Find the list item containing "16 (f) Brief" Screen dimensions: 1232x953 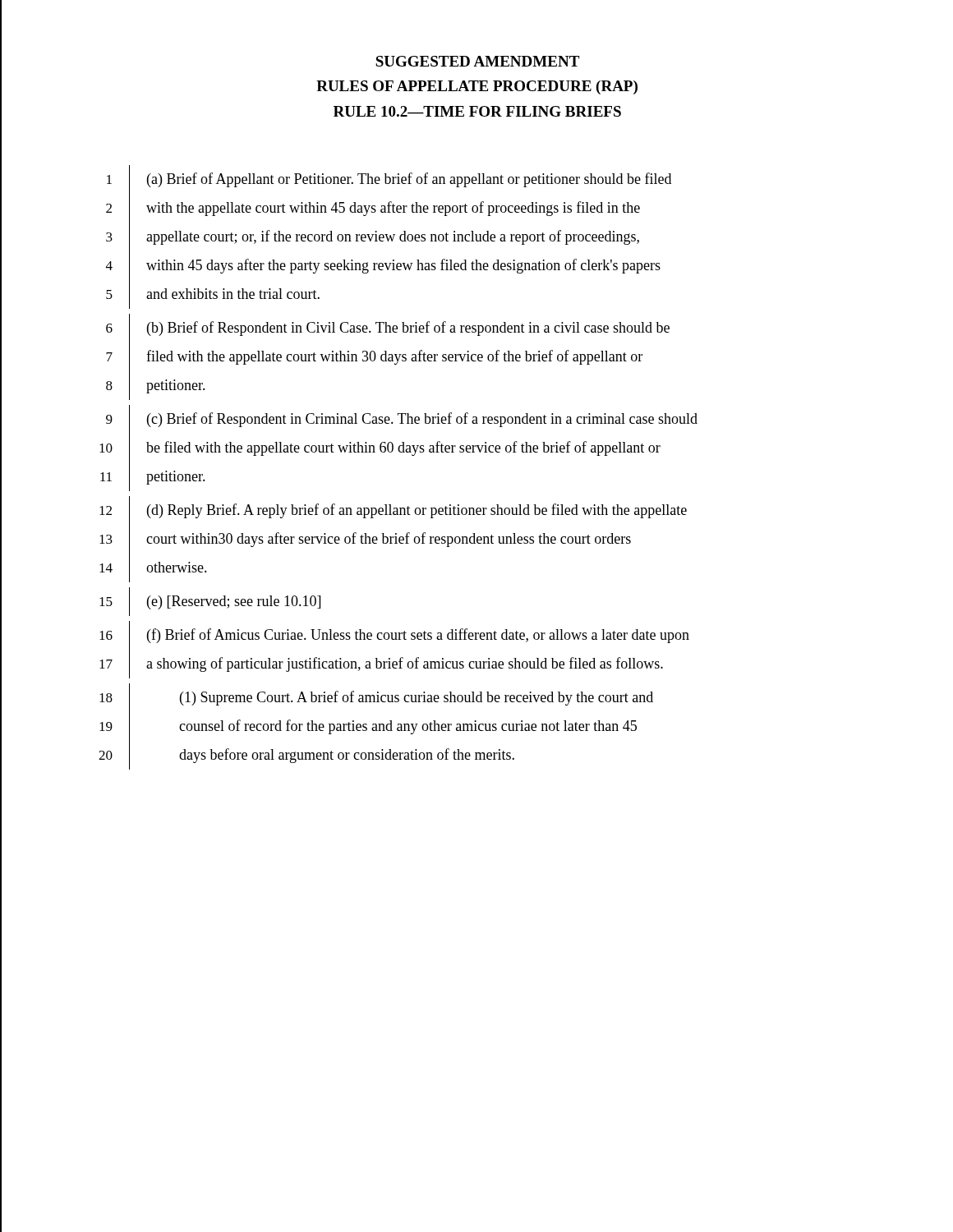coord(477,650)
